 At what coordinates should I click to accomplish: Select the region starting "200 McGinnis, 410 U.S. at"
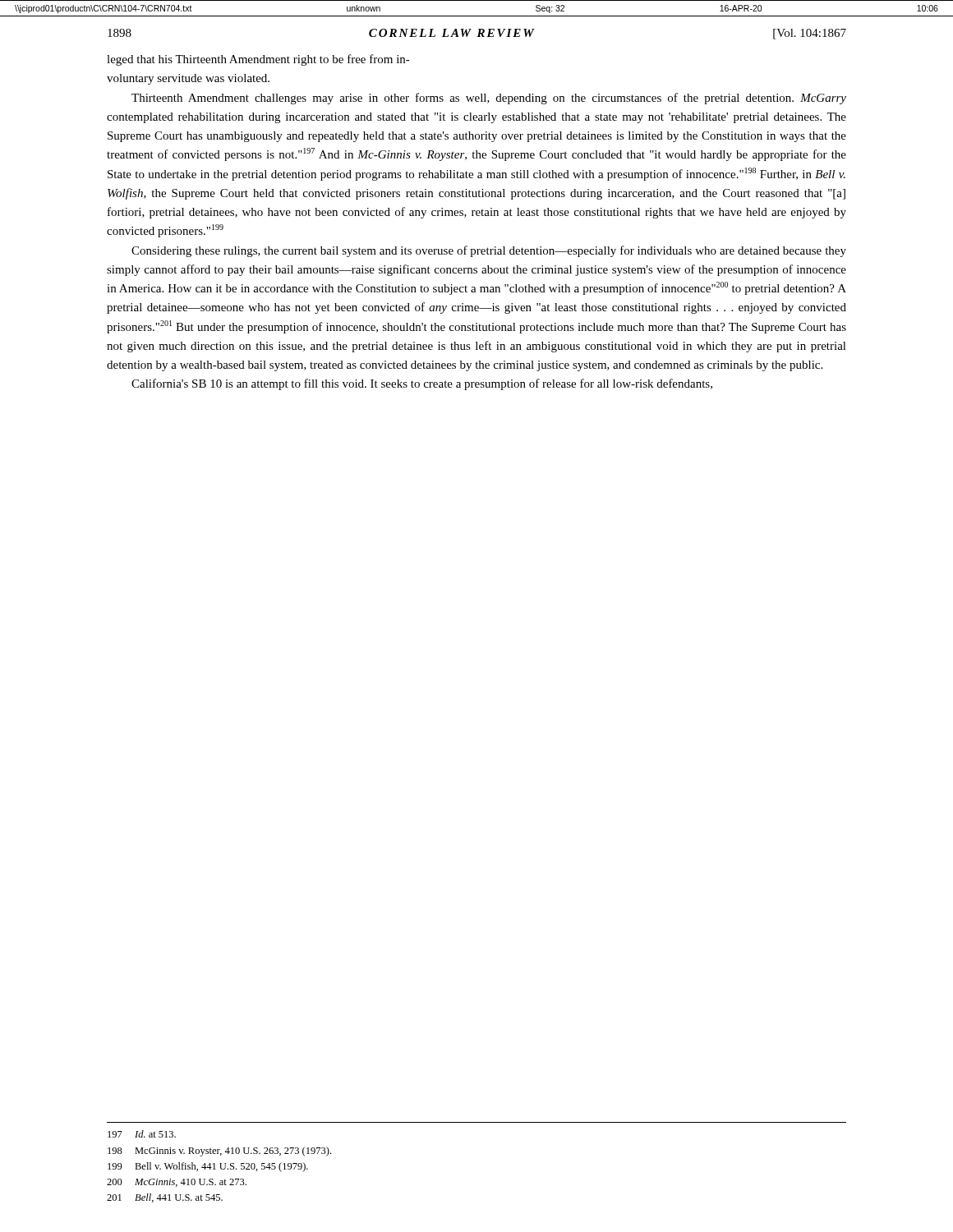pyautogui.click(x=177, y=1182)
